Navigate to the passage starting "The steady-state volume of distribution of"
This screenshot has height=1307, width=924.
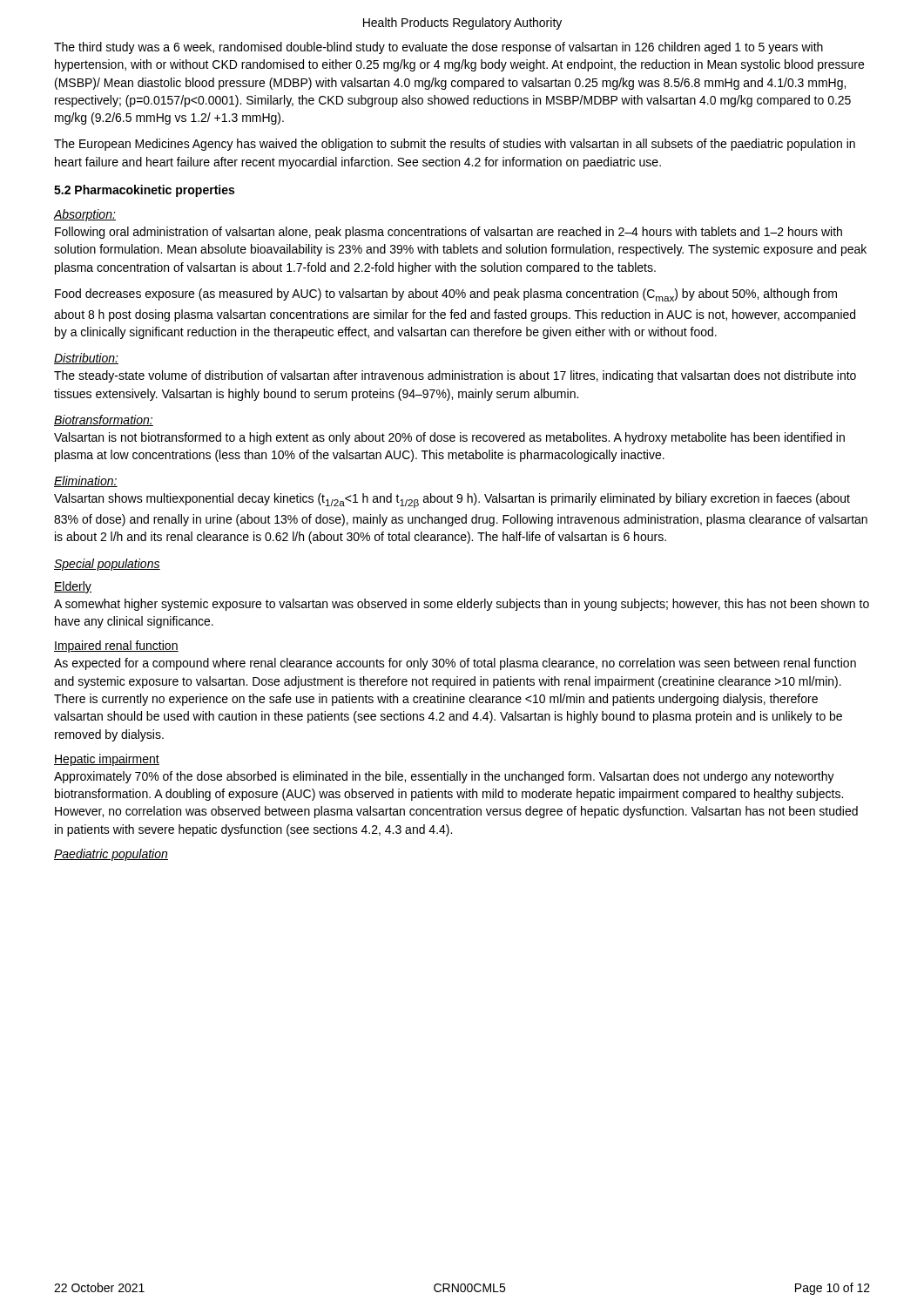click(x=462, y=385)
